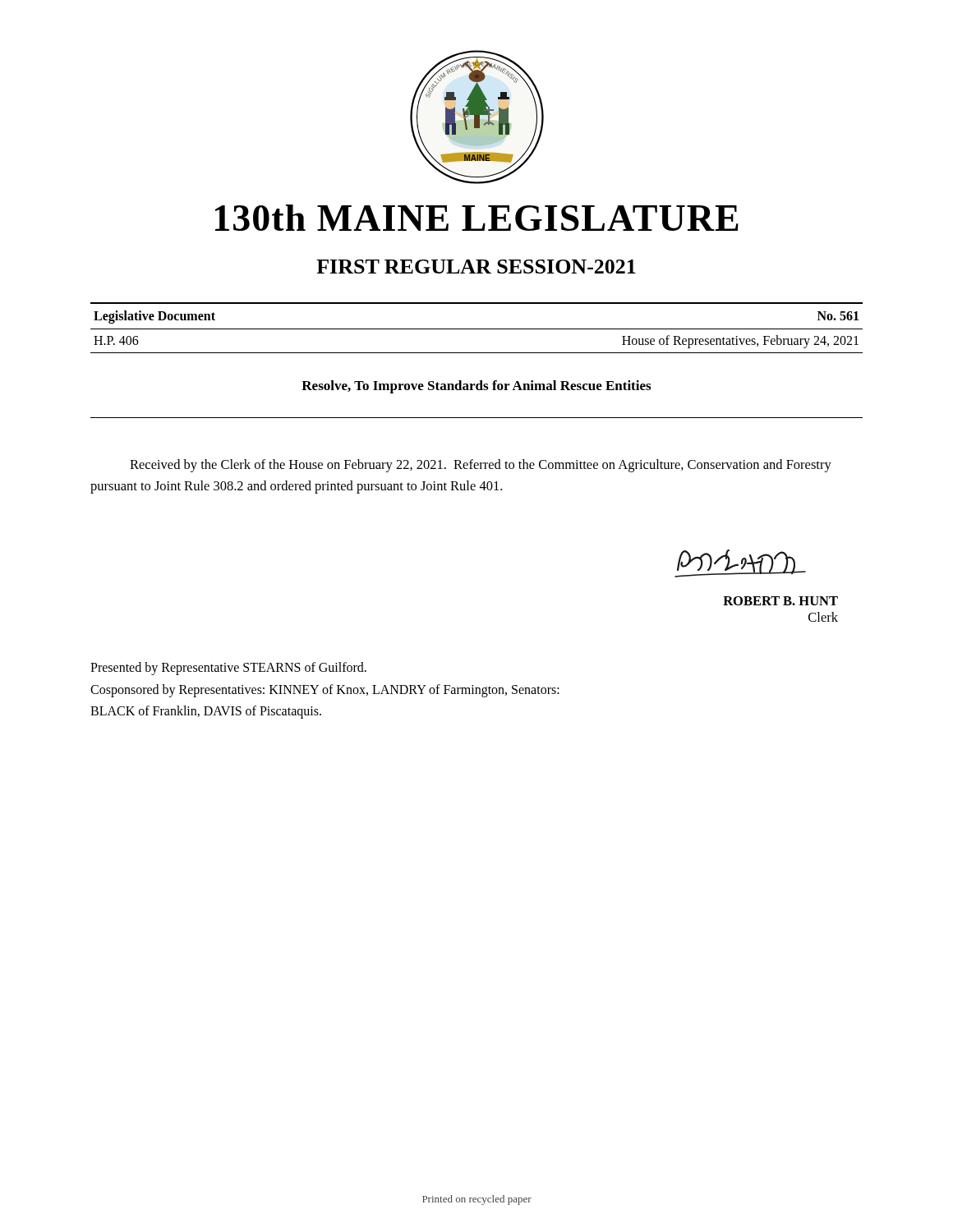Find the region starting "ROBERT B. HUNT Clerk"
The height and width of the screenshot is (1232, 953).
coord(780,601)
